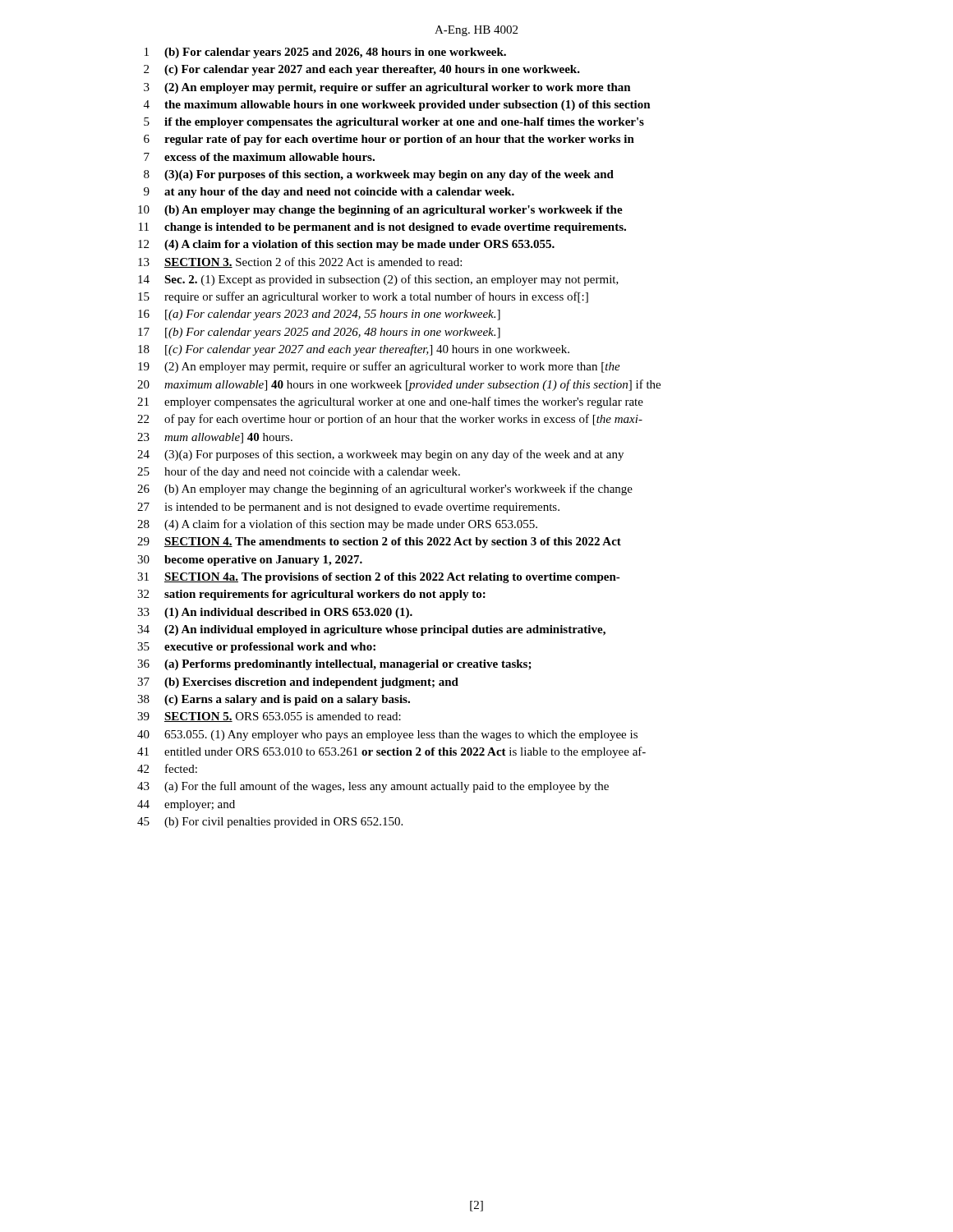Locate the text block starting "16 [(a) For calendar years 2023 and 2024,"

(x=485, y=315)
